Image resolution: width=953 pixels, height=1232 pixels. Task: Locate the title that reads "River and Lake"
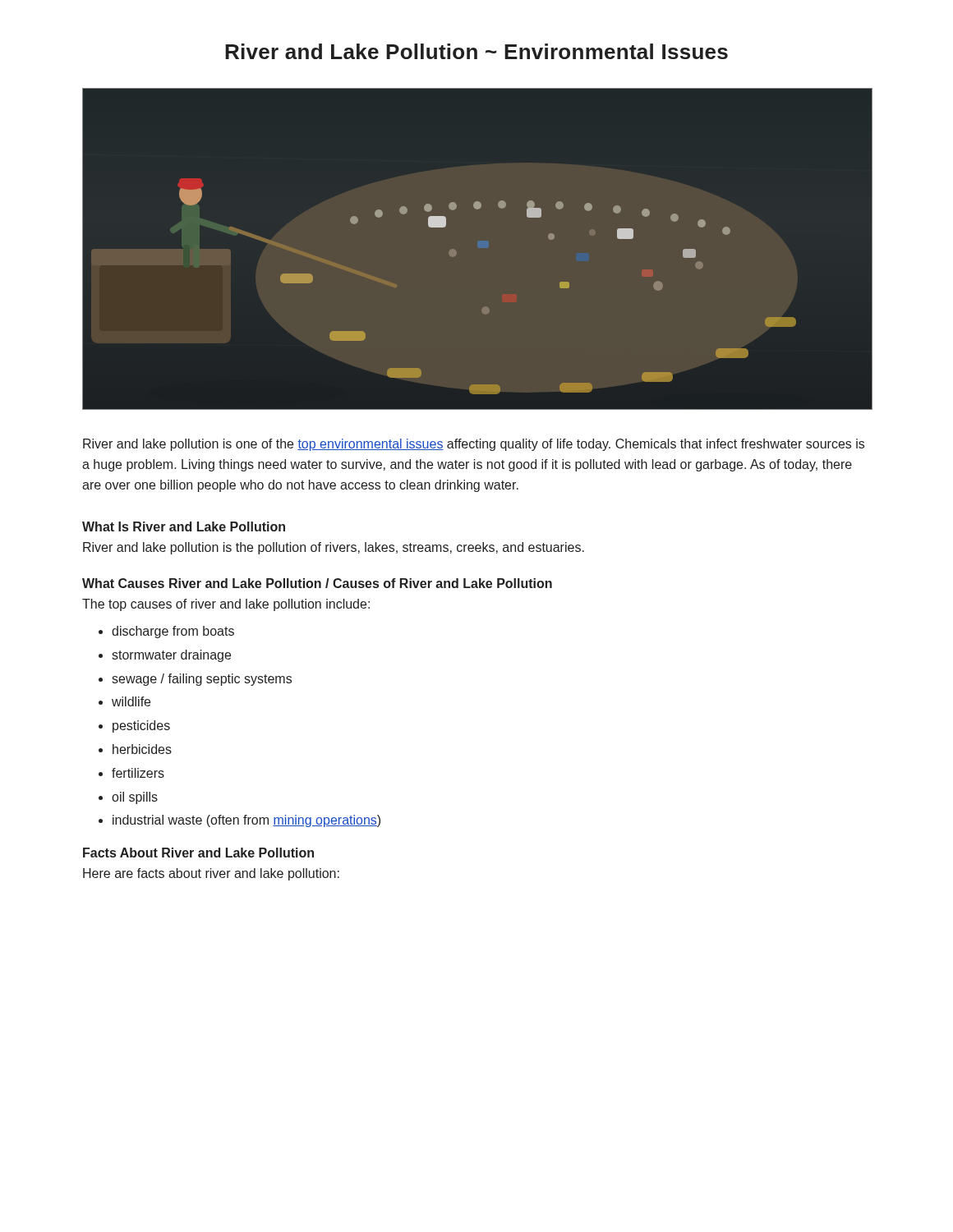click(476, 52)
